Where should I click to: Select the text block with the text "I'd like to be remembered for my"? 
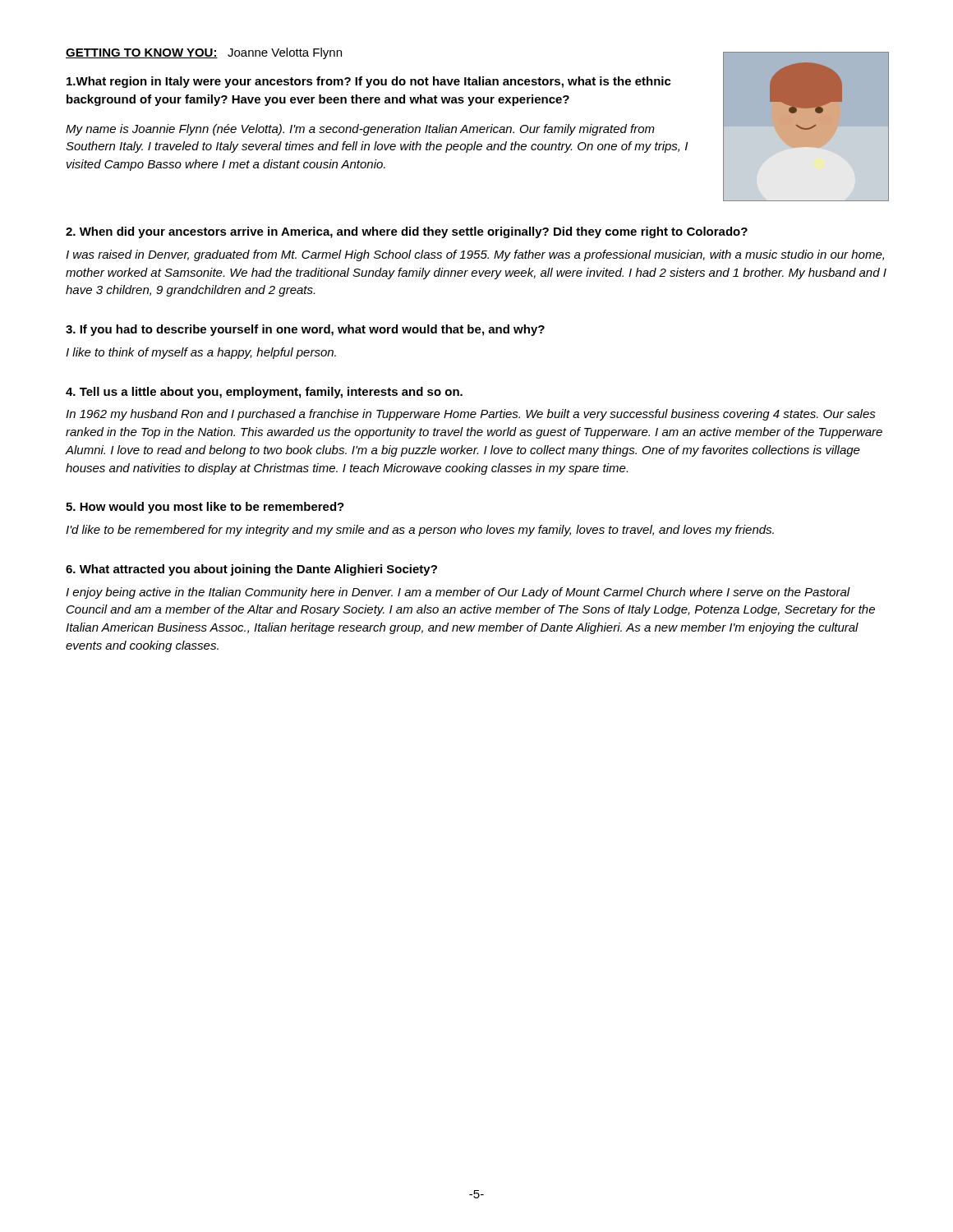tap(476, 530)
